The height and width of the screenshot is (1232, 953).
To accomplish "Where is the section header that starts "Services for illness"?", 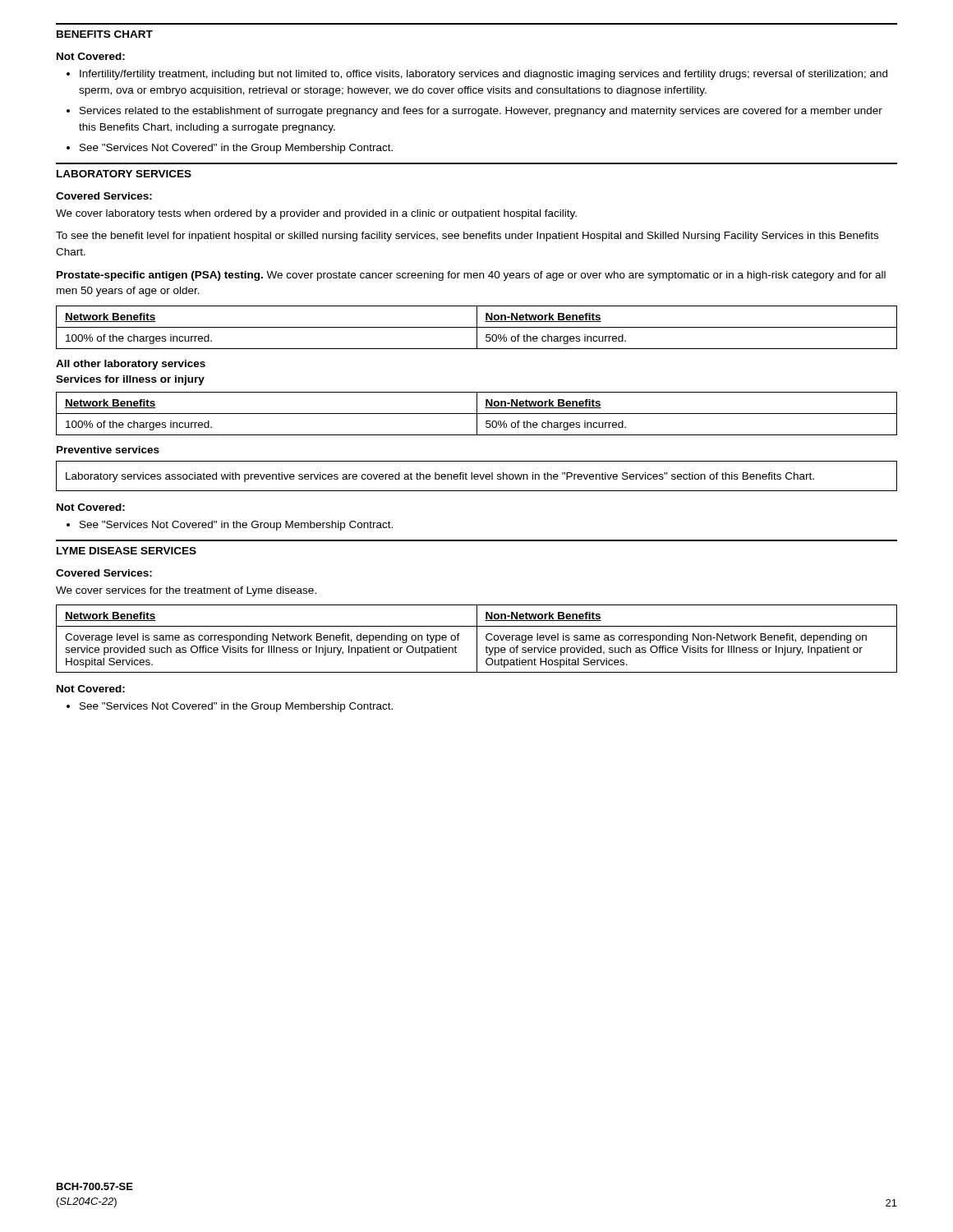I will click(x=130, y=379).
